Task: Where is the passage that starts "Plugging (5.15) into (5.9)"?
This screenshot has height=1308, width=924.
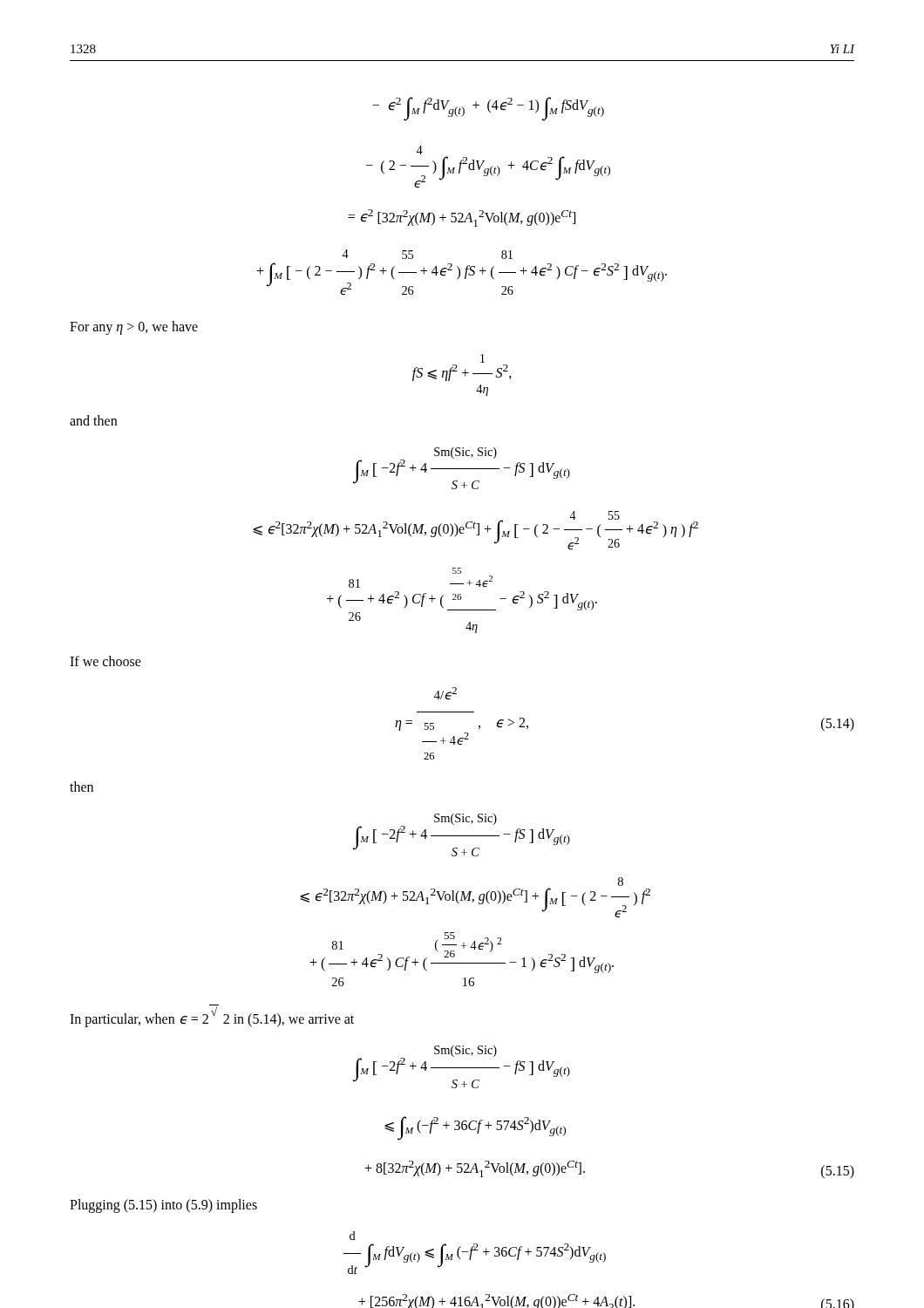Action: click(164, 1205)
